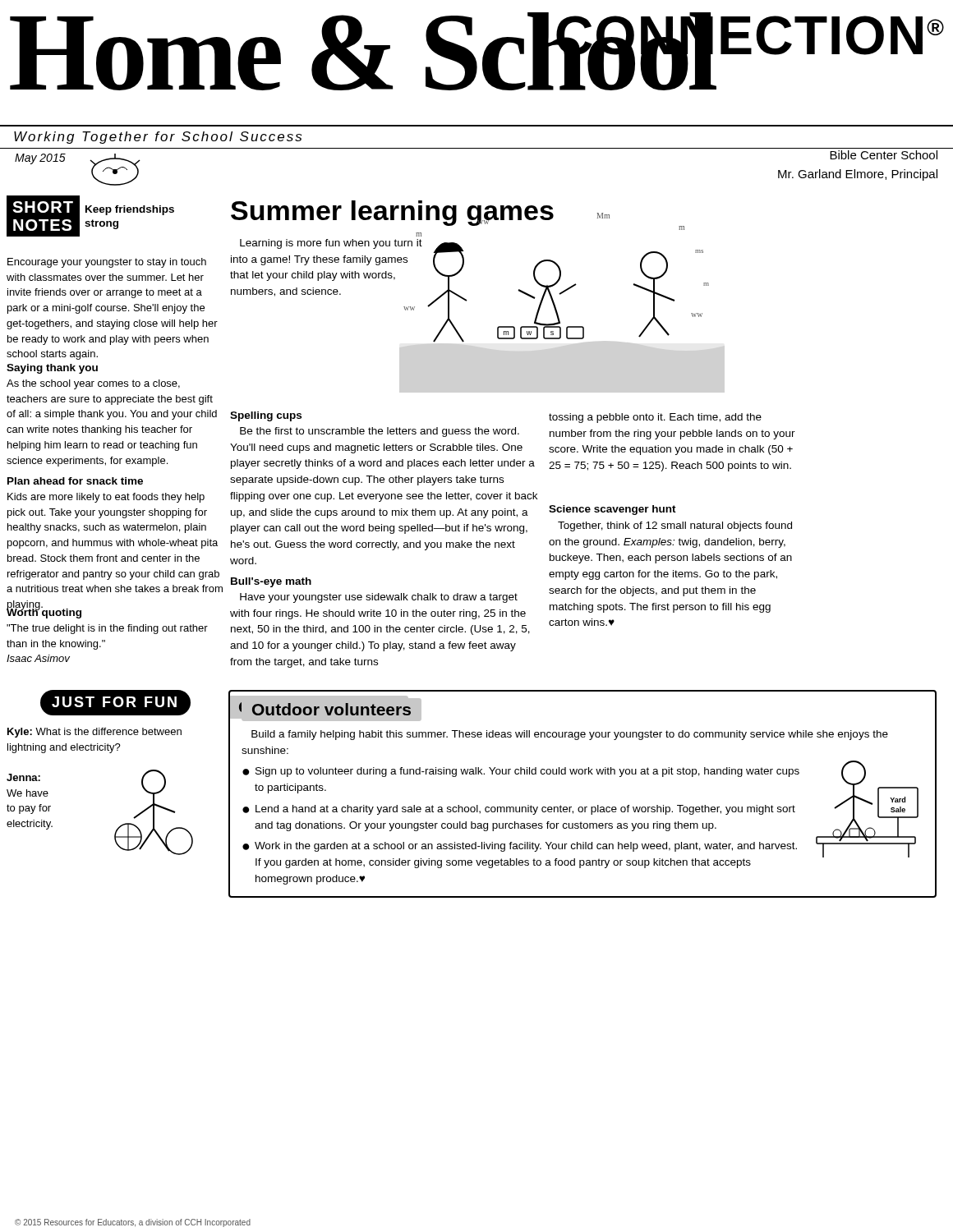Select the section header that reads "Saying thank you"
The width and height of the screenshot is (953, 1232).
(x=52, y=369)
